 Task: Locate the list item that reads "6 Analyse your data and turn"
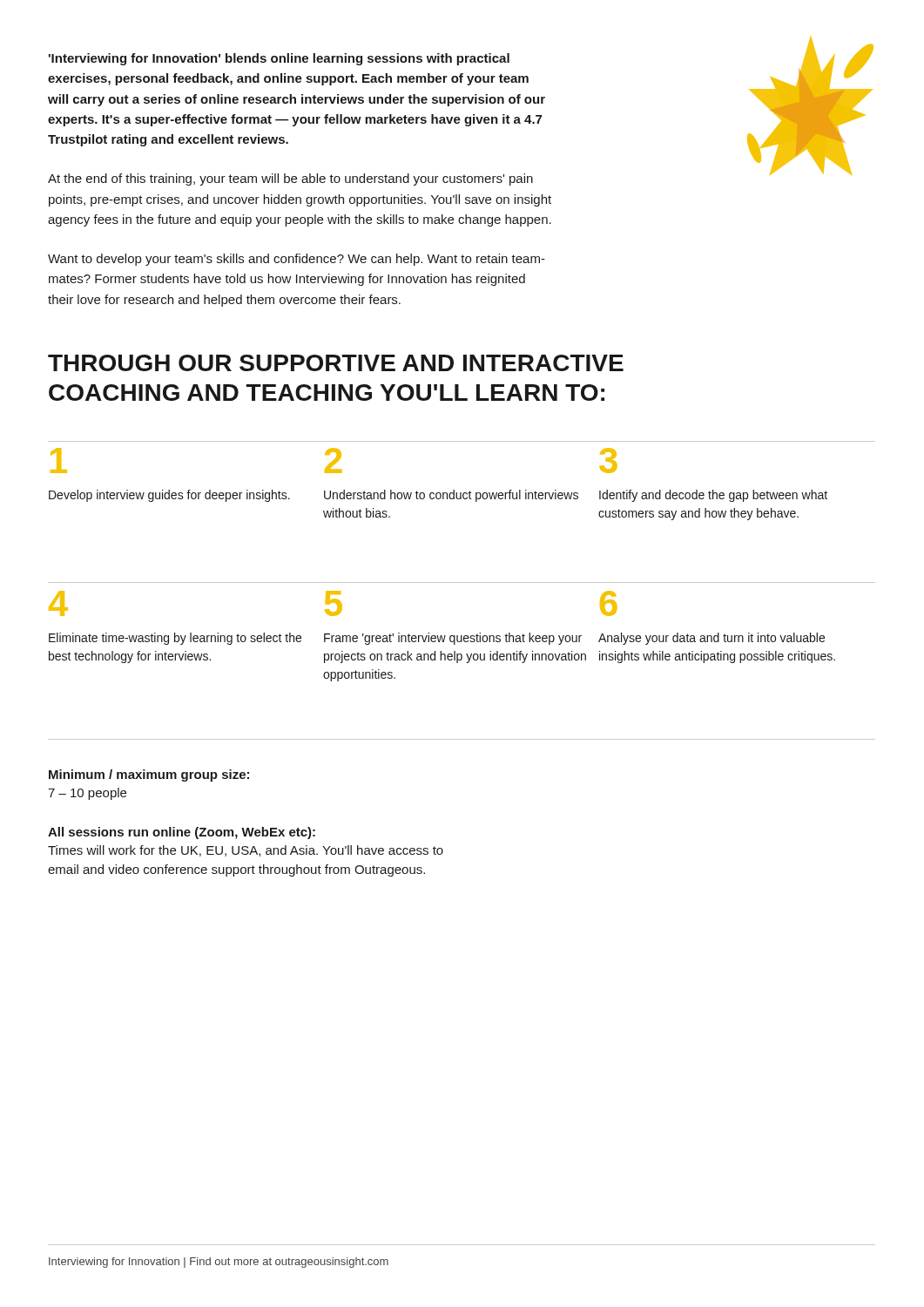pos(732,626)
